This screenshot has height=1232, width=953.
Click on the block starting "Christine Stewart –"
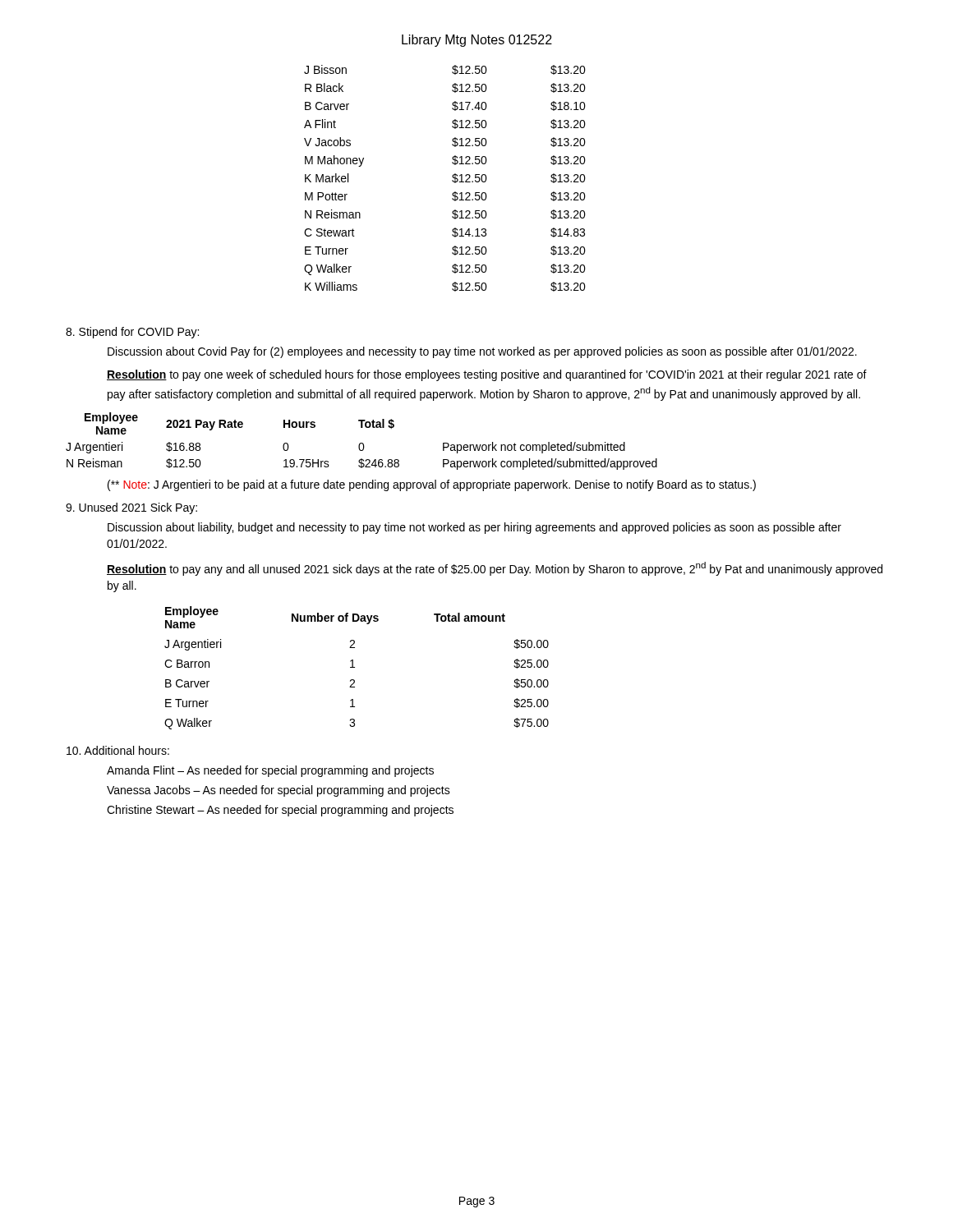pyautogui.click(x=280, y=810)
